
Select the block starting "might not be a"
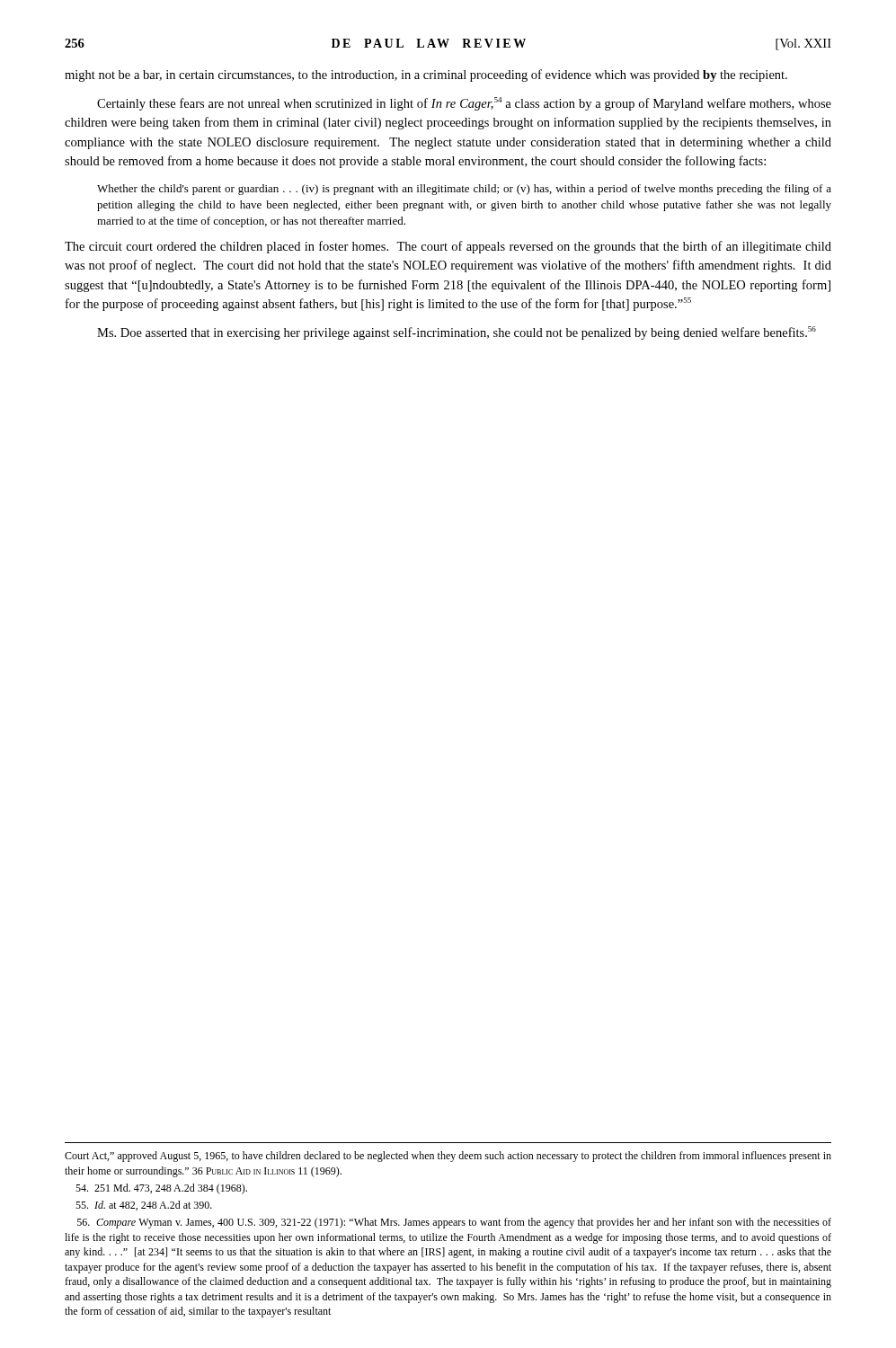pyautogui.click(x=448, y=119)
